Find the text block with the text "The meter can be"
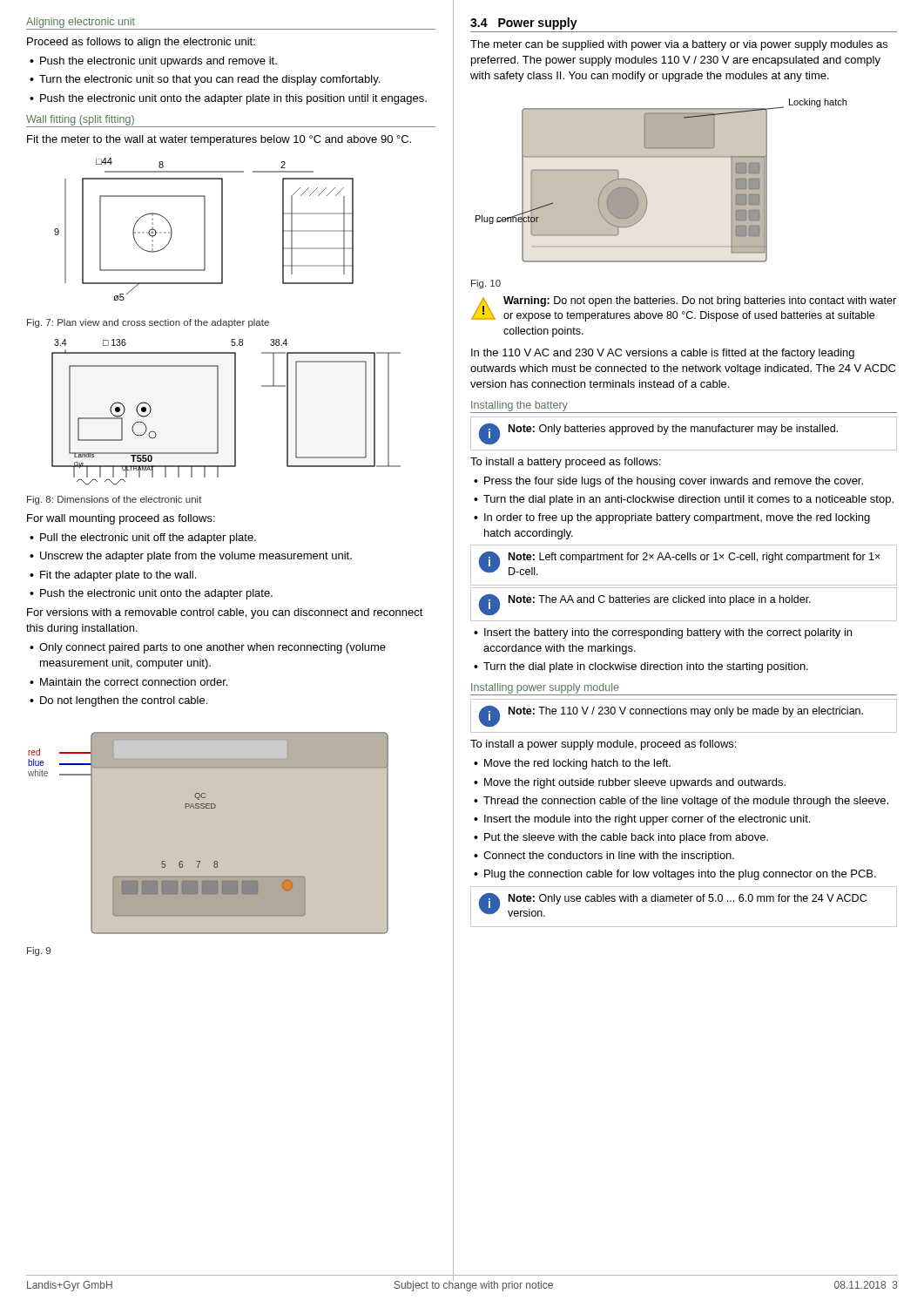The height and width of the screenshot is (1307, 924). click(x=684, y=60)
